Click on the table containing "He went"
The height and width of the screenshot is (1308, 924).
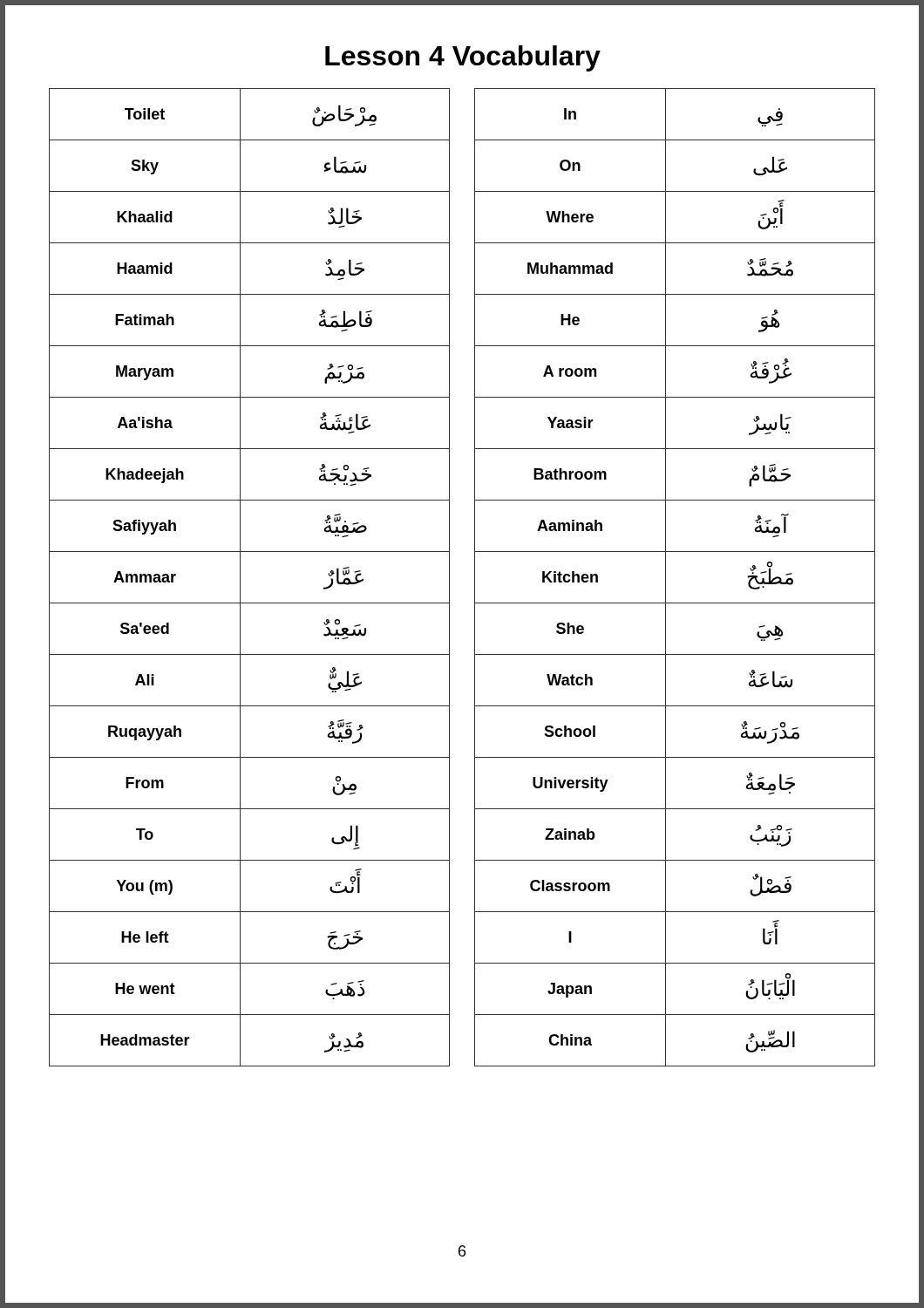(249, 577)
